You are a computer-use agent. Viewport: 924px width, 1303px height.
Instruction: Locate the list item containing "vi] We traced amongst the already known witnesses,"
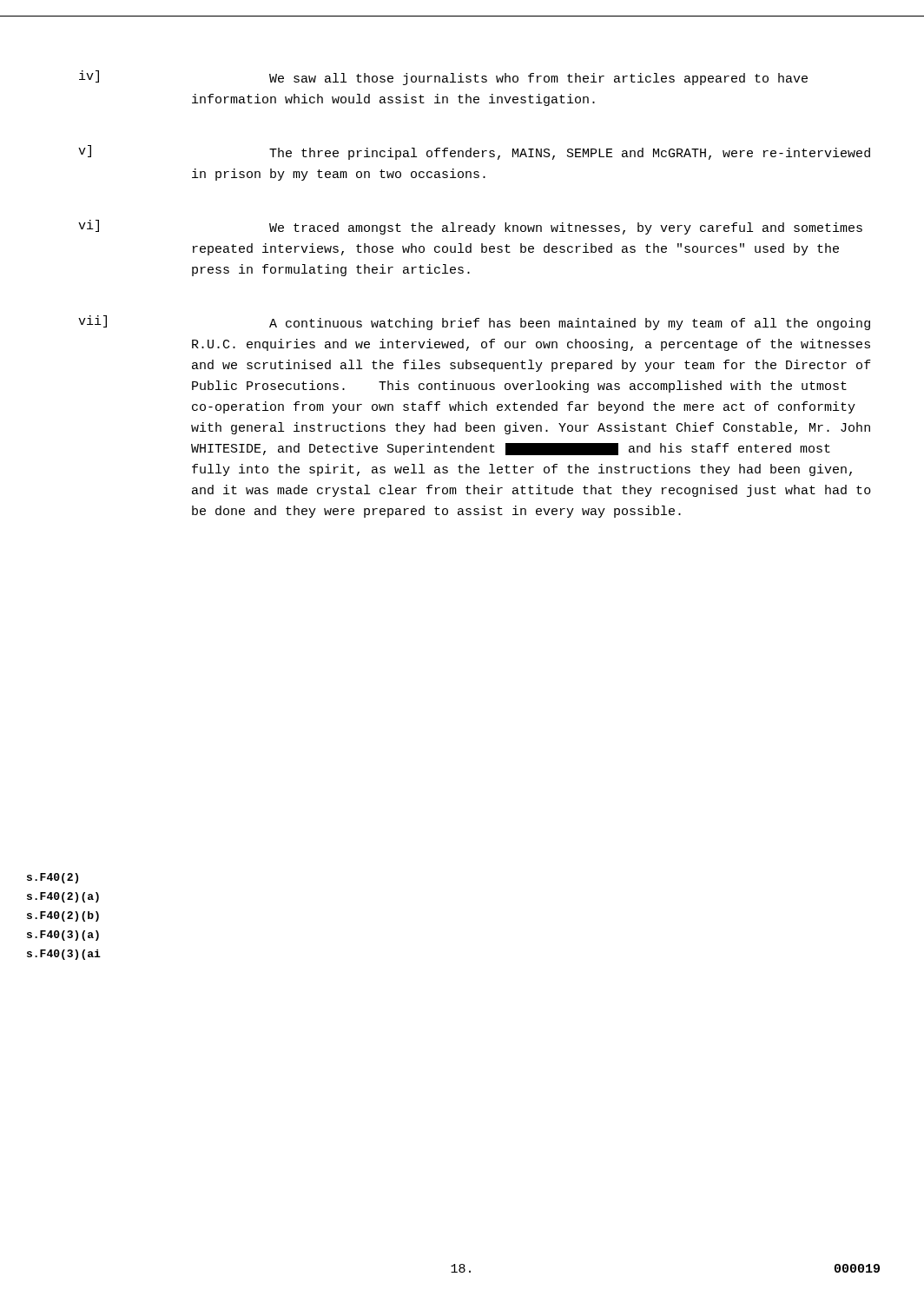531,250
